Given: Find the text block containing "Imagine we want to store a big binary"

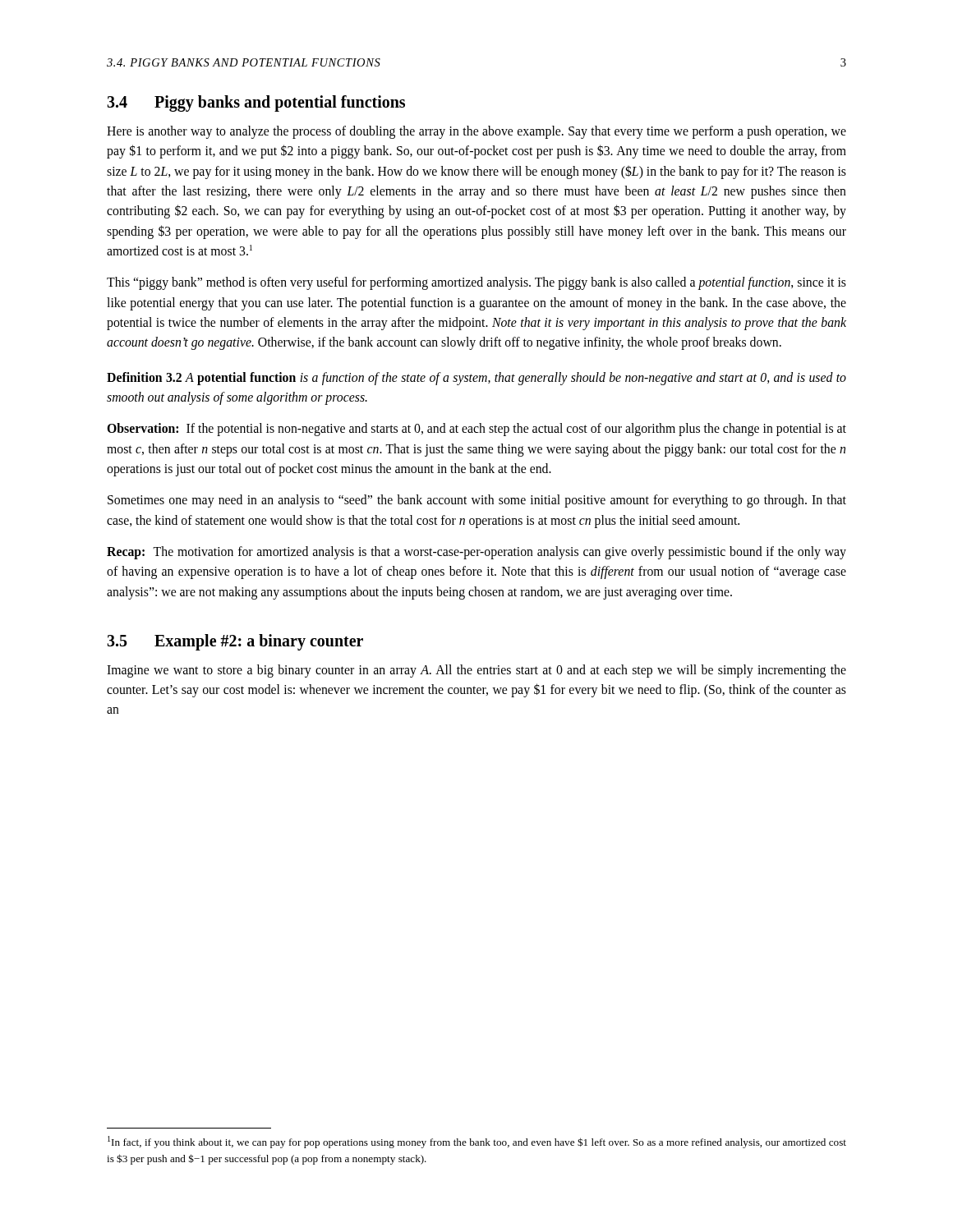Looking at the screenshot, I should tap(476, 690).
